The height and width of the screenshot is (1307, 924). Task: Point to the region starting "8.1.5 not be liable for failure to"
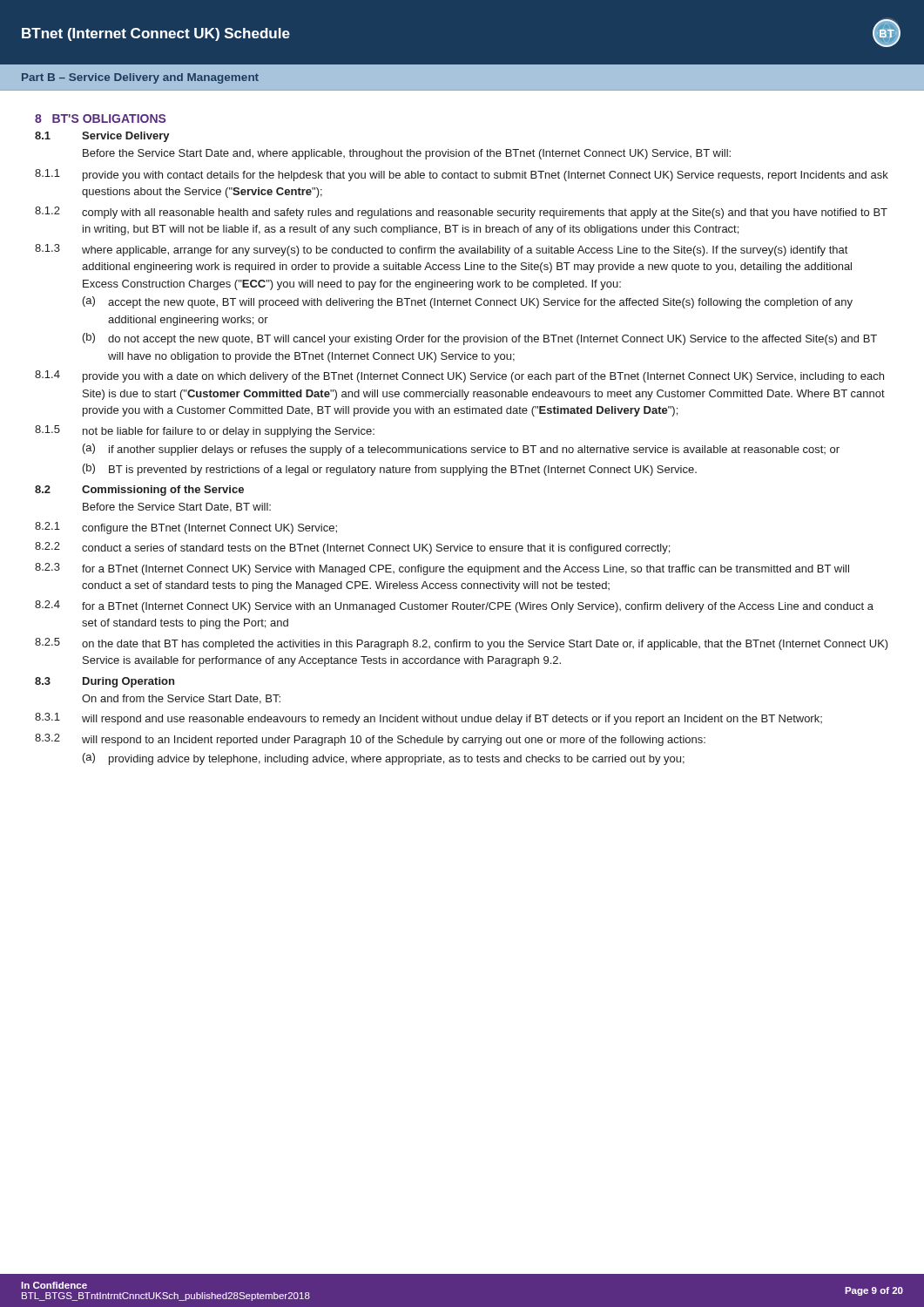205,431
